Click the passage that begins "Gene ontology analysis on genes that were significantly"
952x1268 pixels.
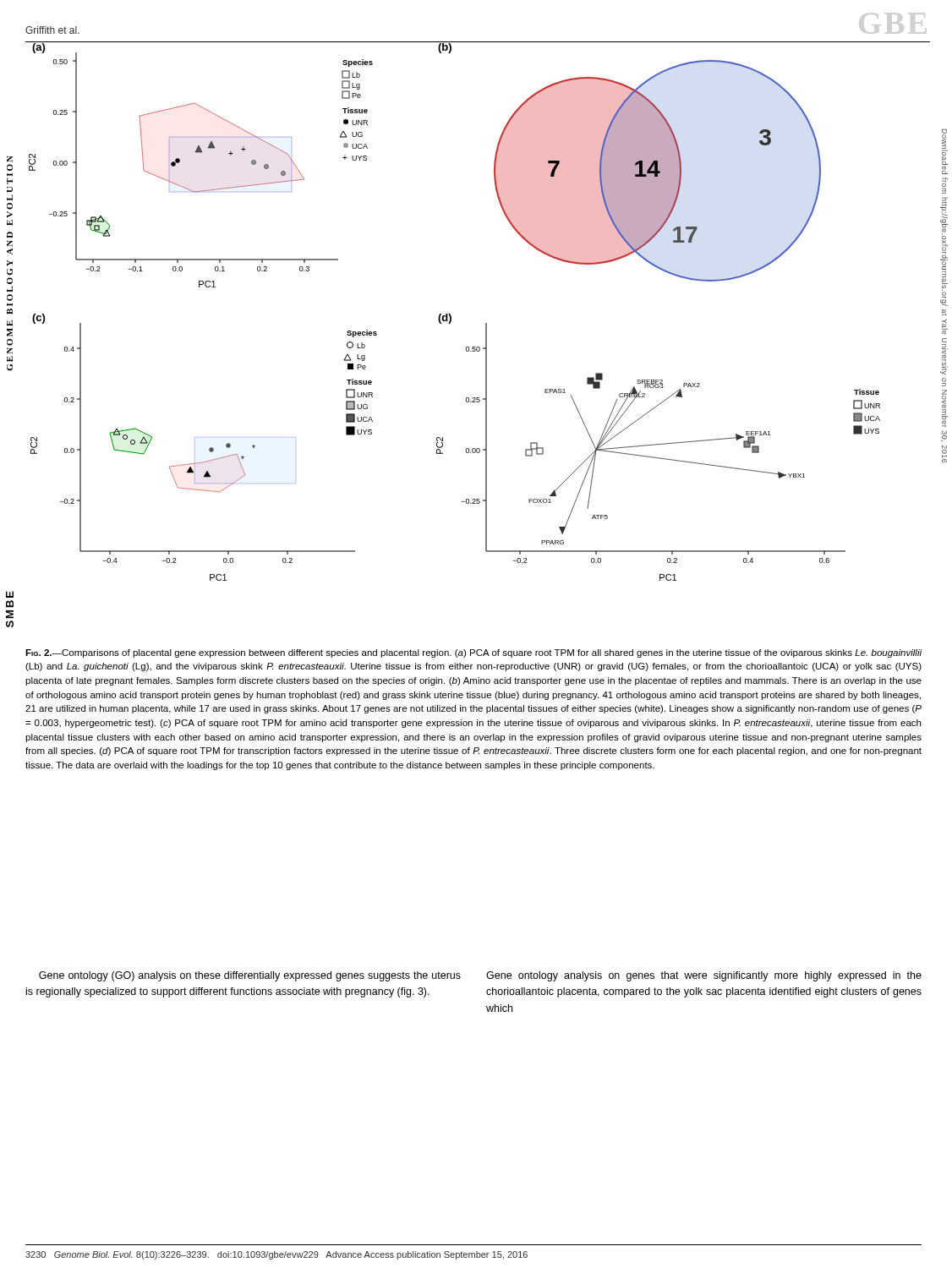click(704, 992)
